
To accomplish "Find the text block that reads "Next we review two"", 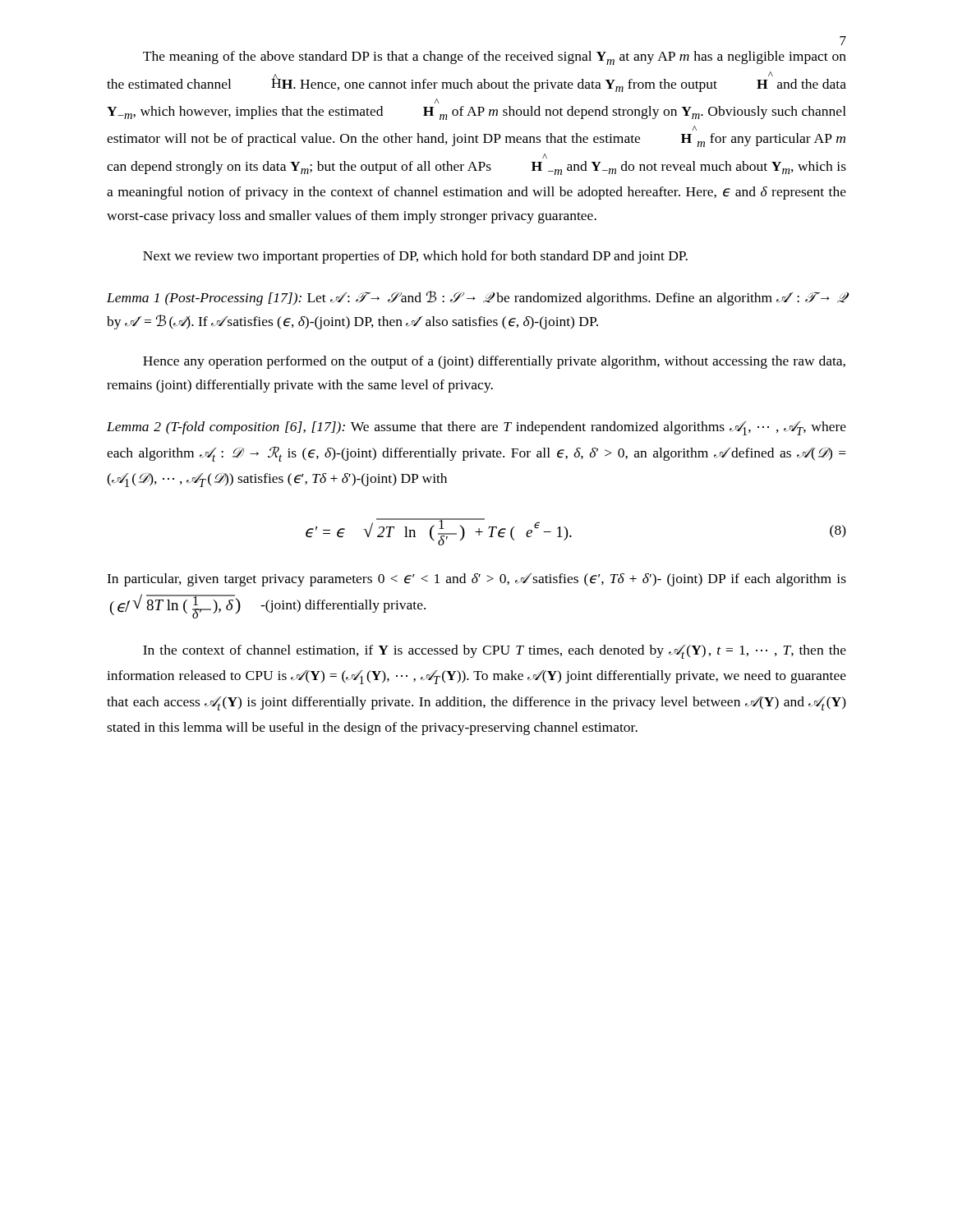I will [476, 256].
